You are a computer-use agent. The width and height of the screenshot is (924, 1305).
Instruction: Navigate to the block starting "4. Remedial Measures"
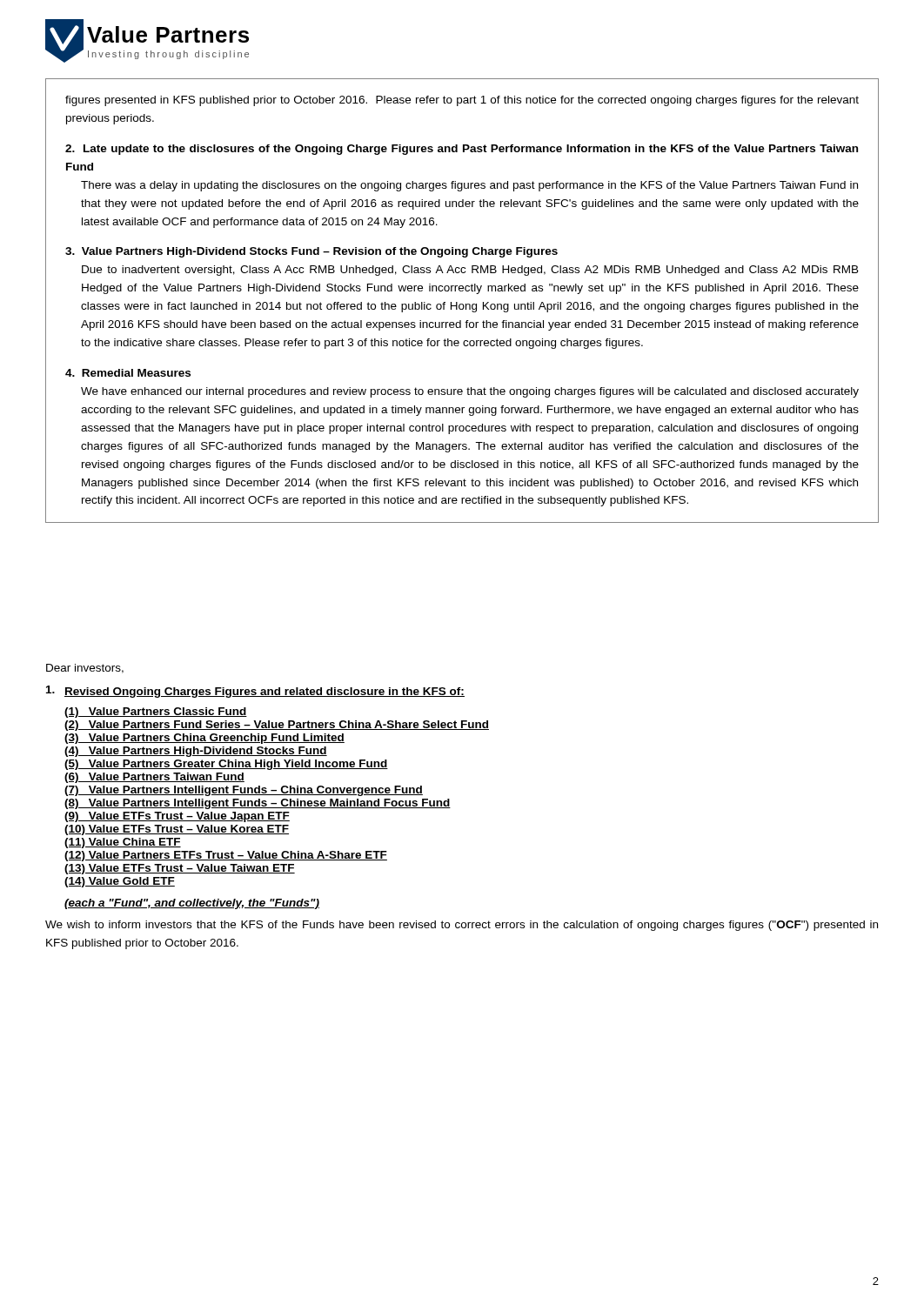(128, 373)
